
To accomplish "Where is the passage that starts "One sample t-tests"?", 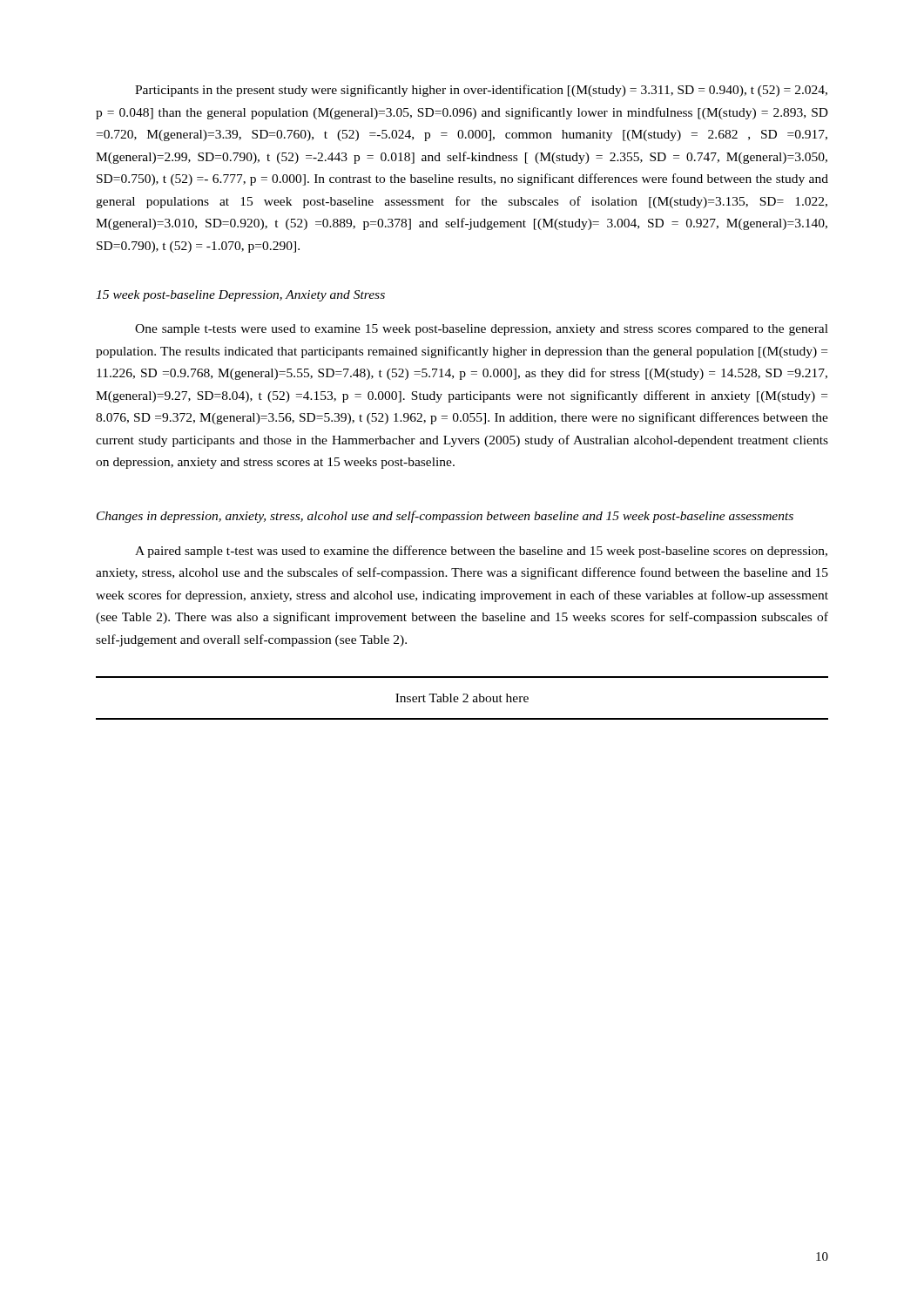I will (462, 395).
